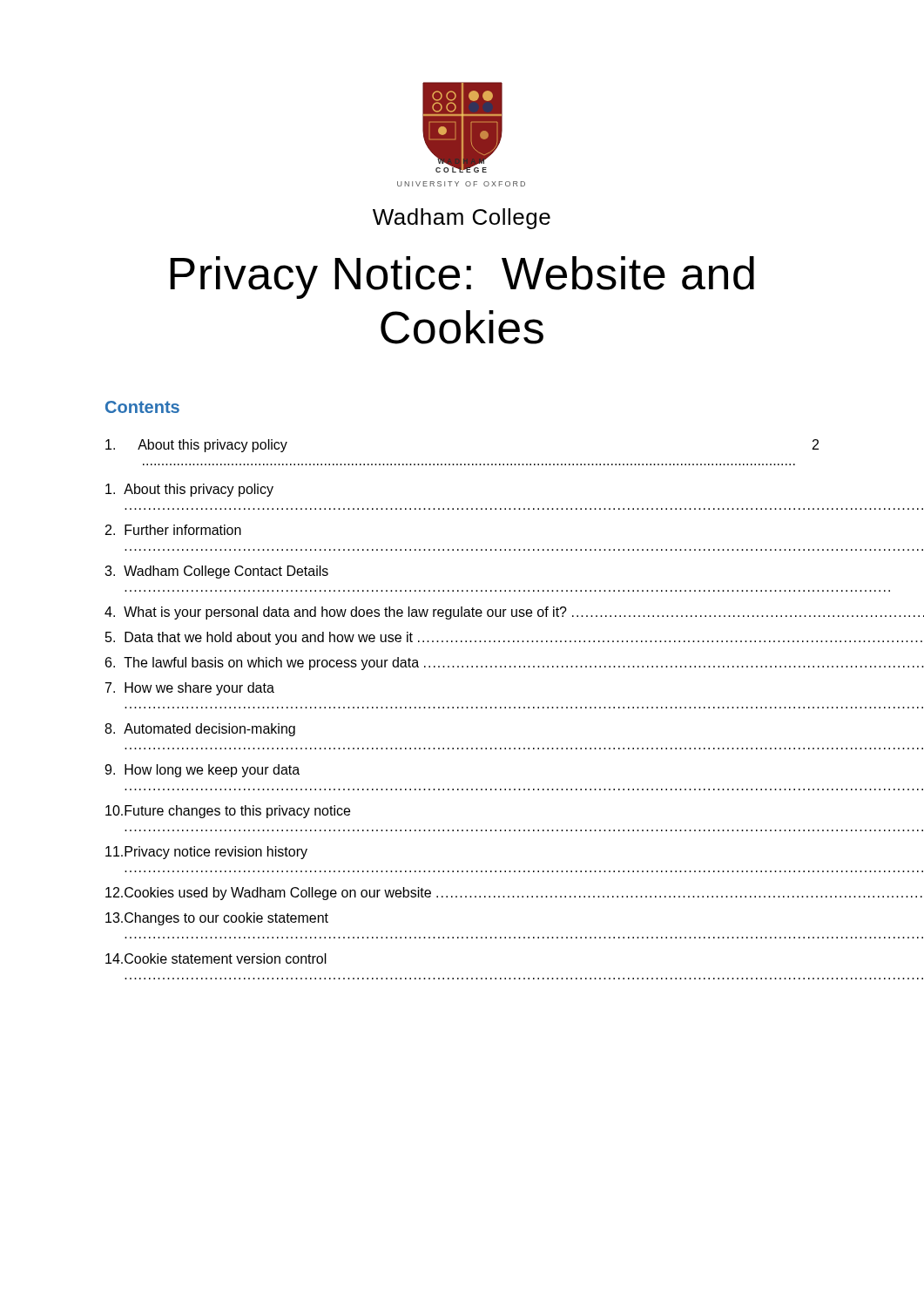The image size is (924, 1307).
Task: Where is the passage that starts "11. Privacy notice revision"?
Action: click(x=514, y=860)
